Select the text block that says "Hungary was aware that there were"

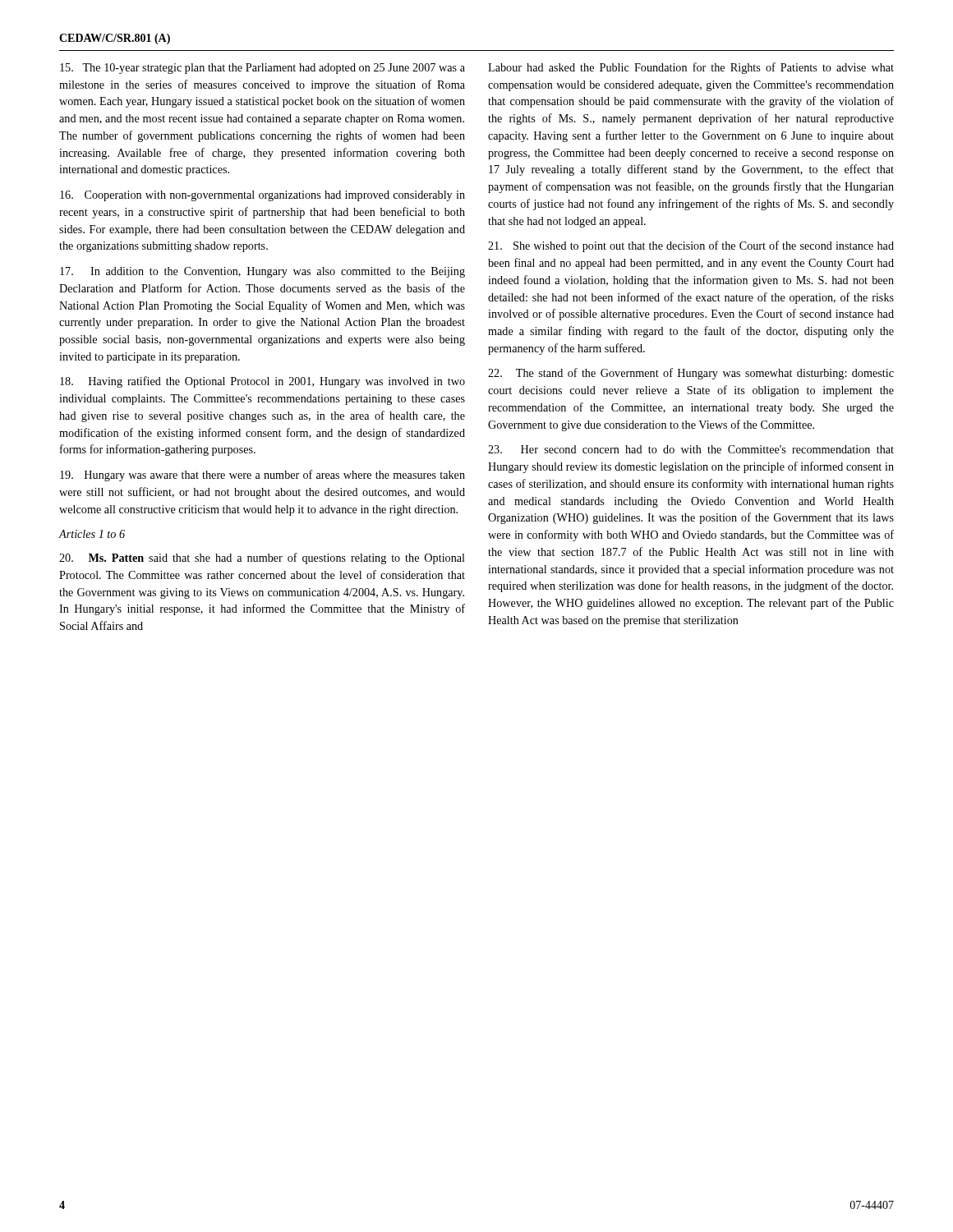[x=262, y=492]
